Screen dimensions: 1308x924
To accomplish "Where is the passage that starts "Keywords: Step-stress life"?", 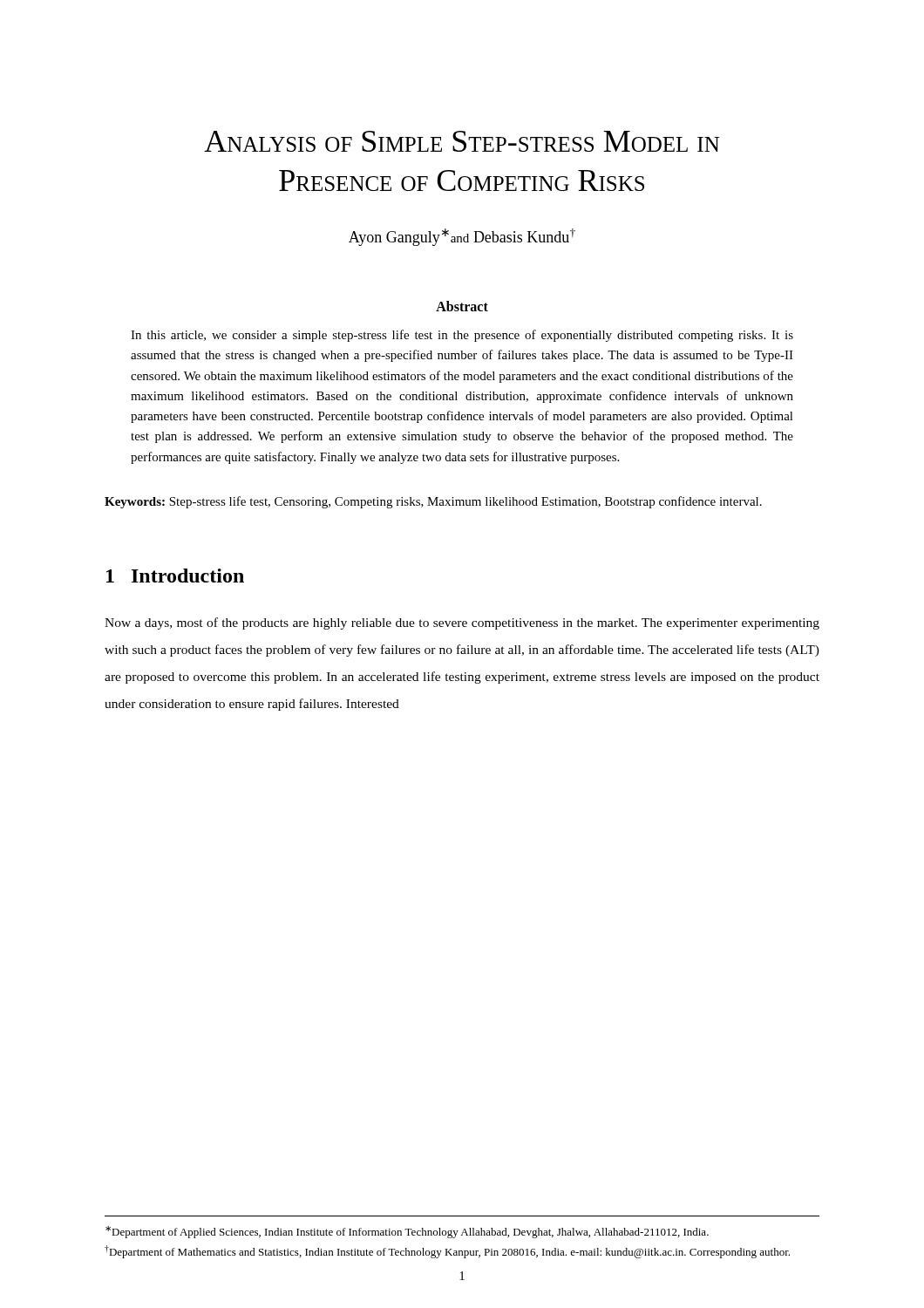I will click(x=433, y=501).
